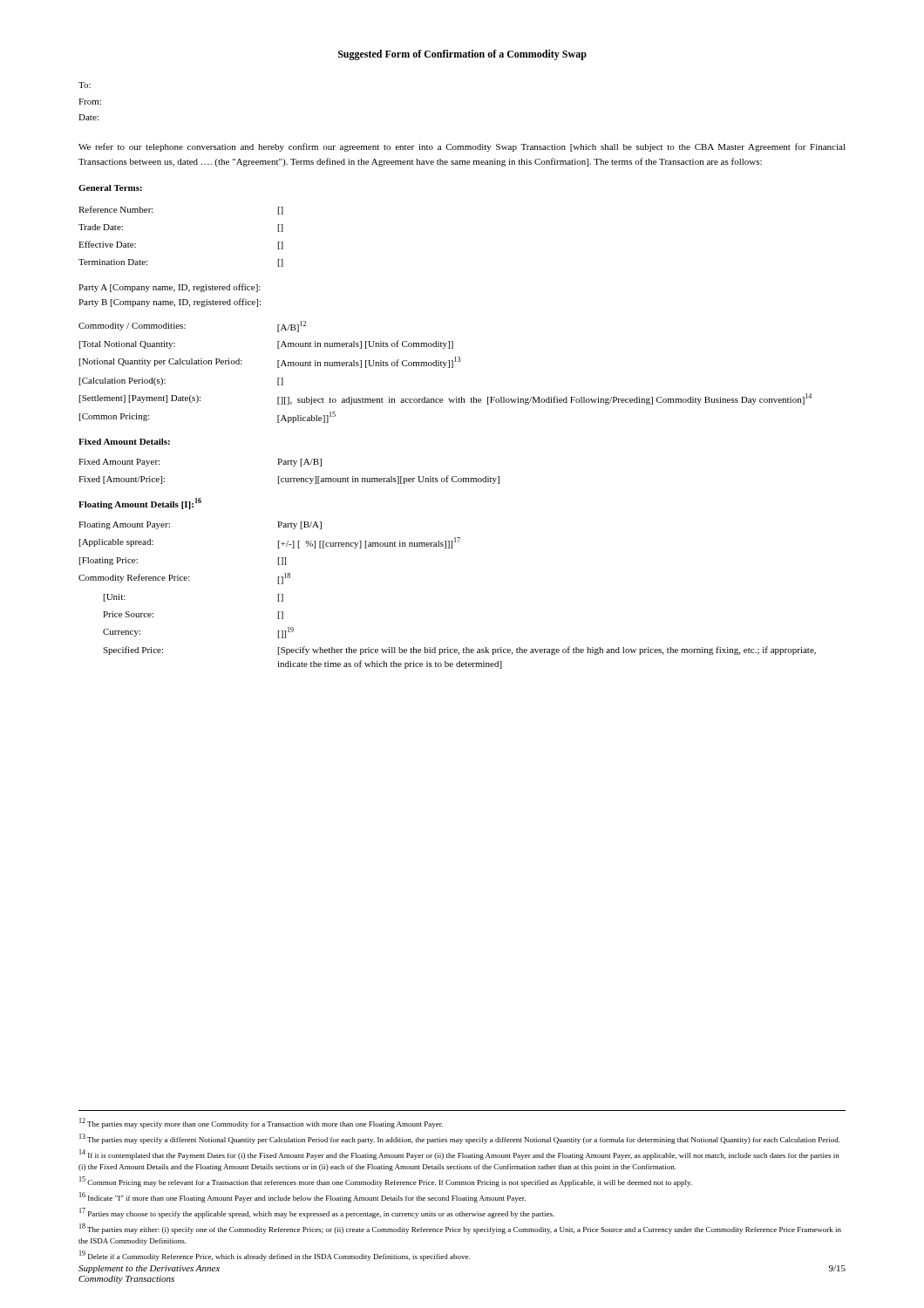Image resolution: width=924 pixels, height=1308 pixels.
Task: Click on the passage starting "We refer to our telephone conversation and hereby"
Action: (x=462, y=154)
